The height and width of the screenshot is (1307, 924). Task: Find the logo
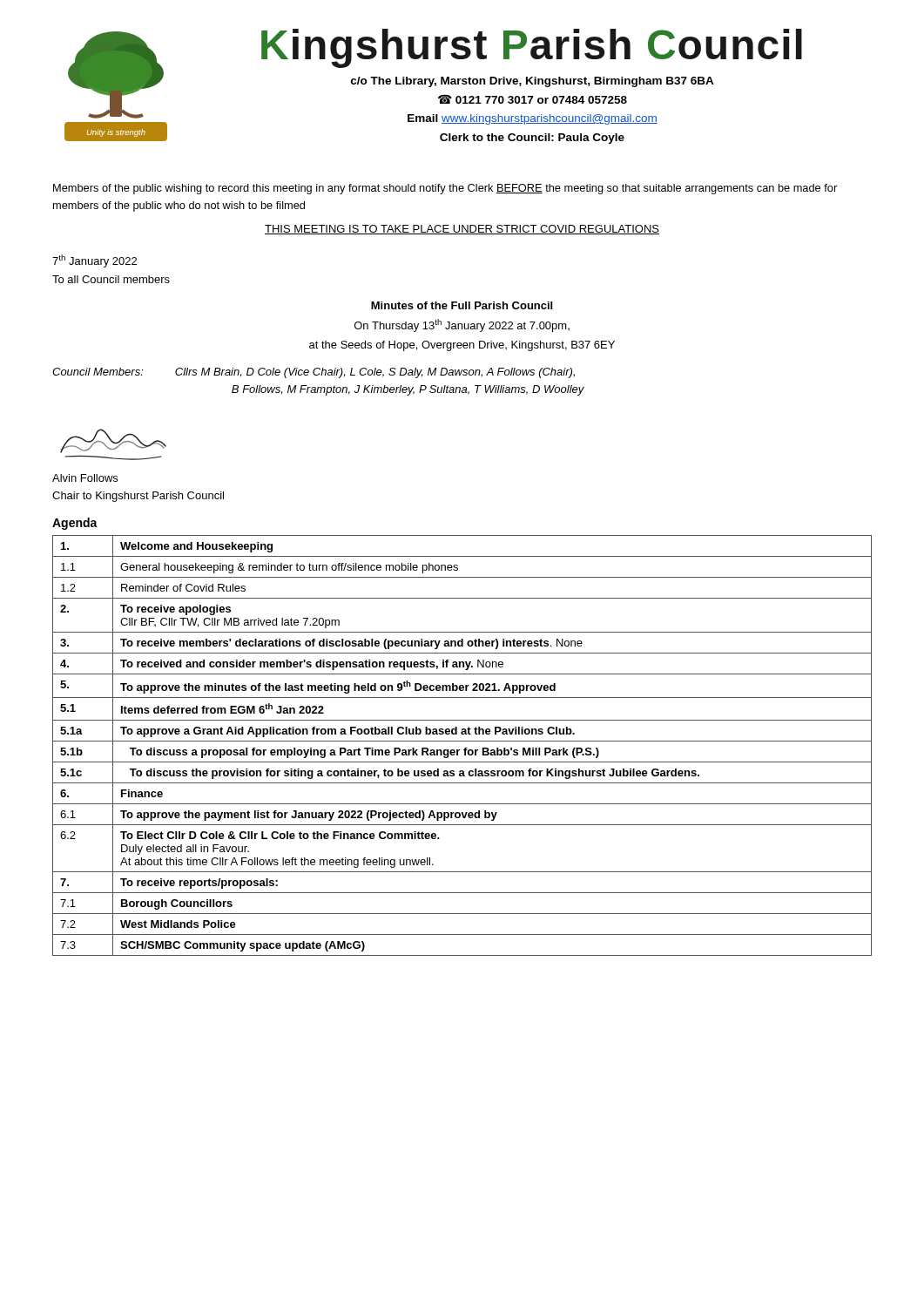462,78
